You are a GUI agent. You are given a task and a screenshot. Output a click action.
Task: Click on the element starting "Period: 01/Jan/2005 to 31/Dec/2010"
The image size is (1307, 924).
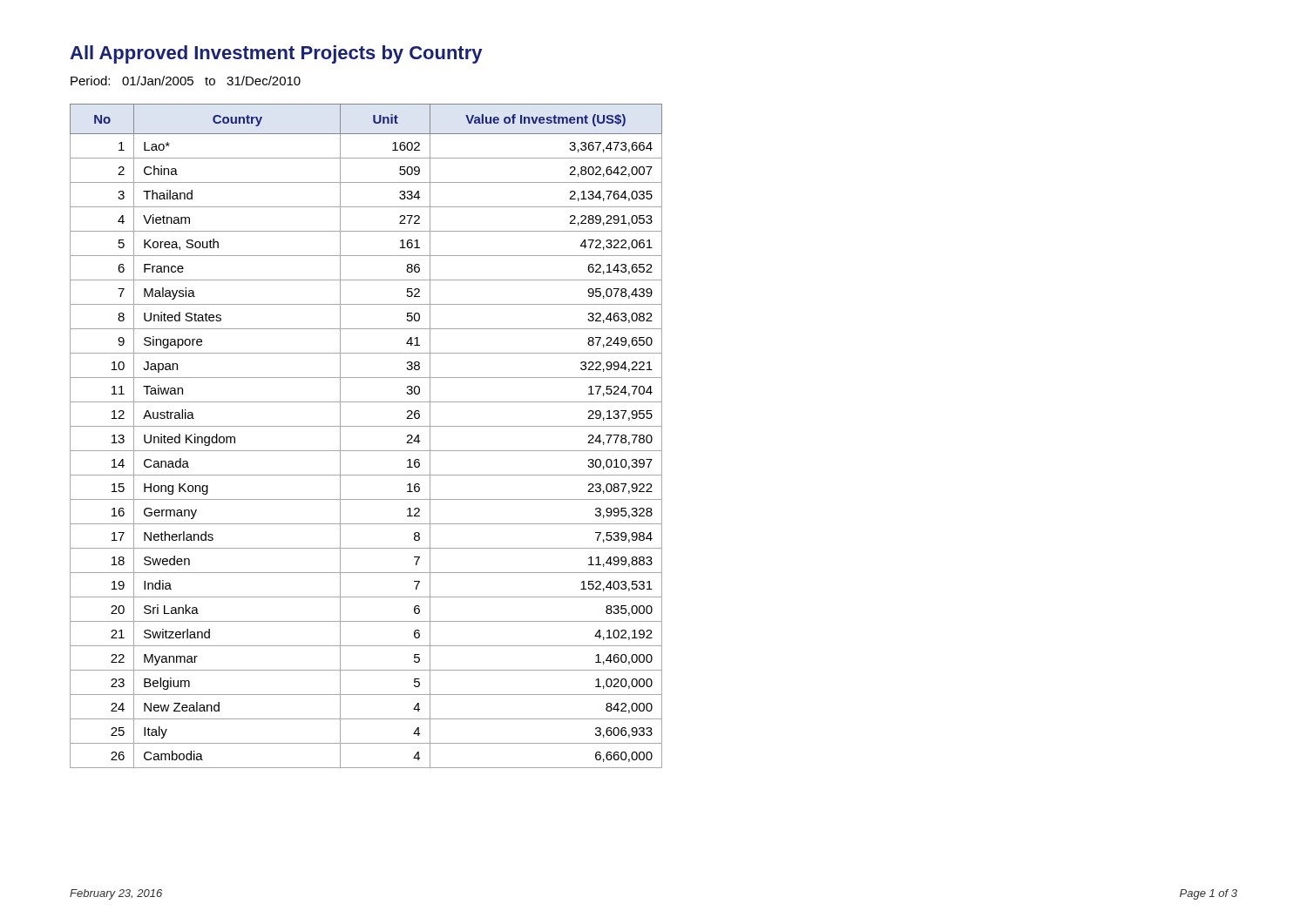(185, 81)
